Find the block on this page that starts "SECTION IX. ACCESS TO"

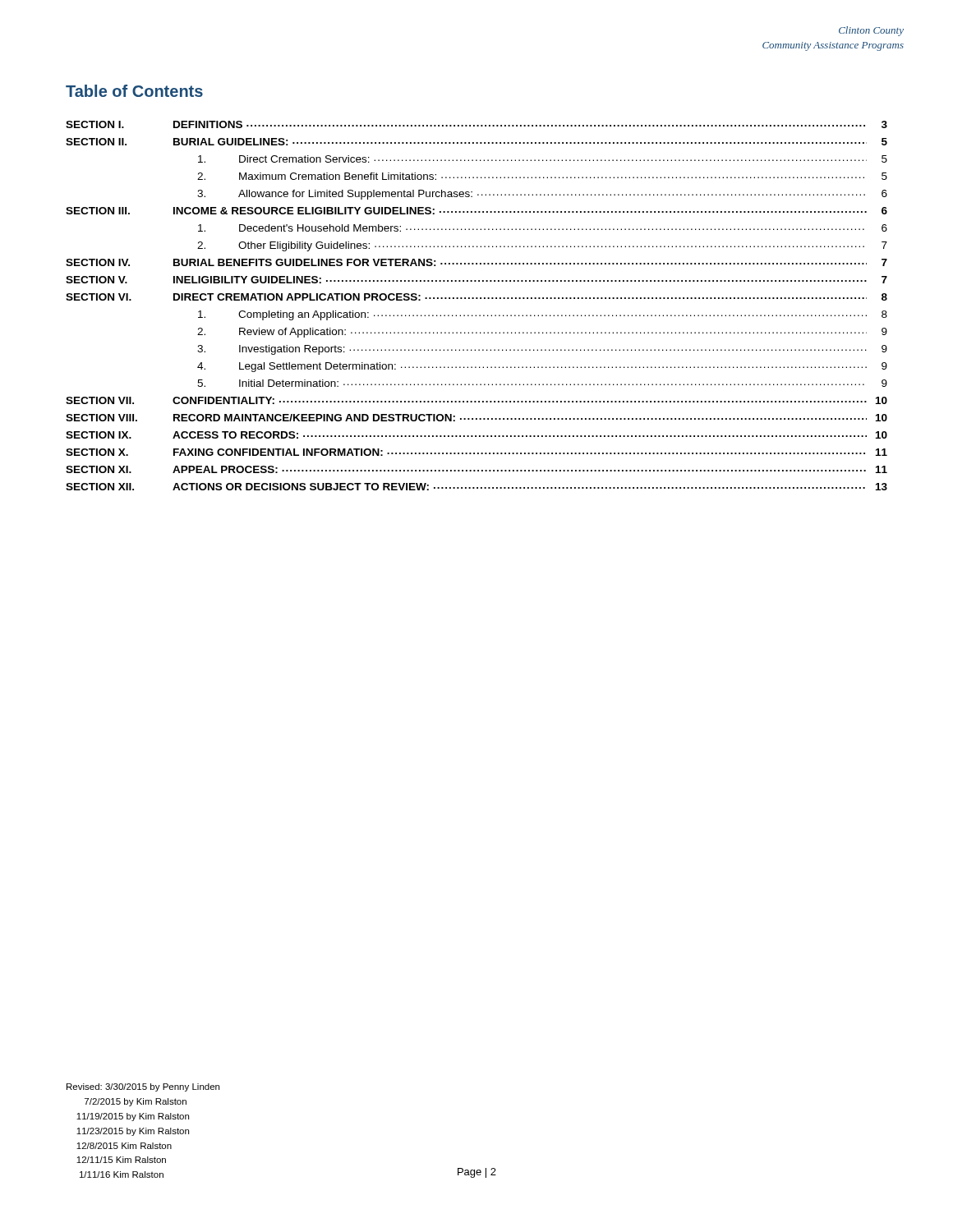point(476,434)
